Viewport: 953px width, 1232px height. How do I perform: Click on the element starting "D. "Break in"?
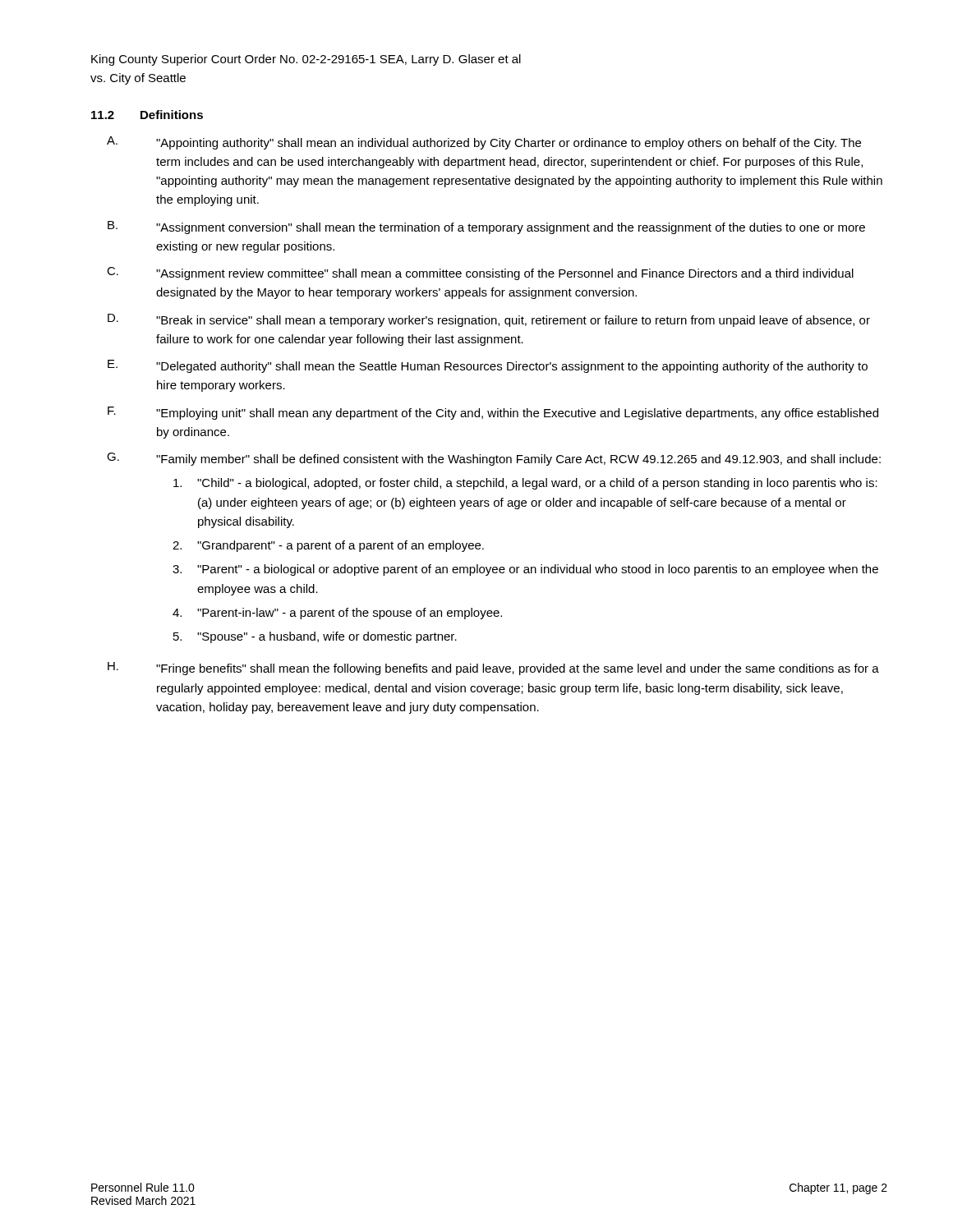pos(489,329)
